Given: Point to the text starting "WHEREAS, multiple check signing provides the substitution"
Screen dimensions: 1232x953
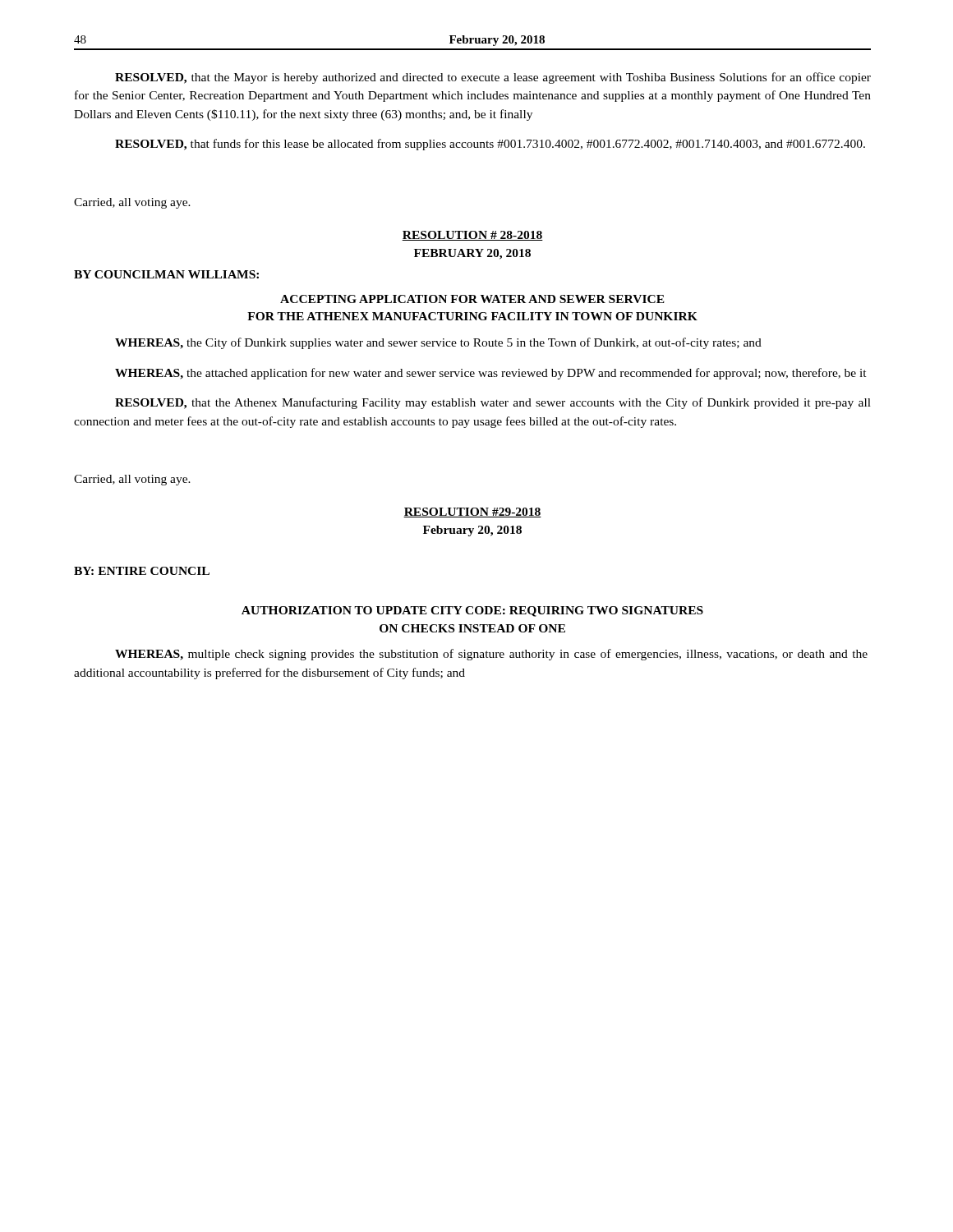Looking at the screenshot, I should [472, 663].
